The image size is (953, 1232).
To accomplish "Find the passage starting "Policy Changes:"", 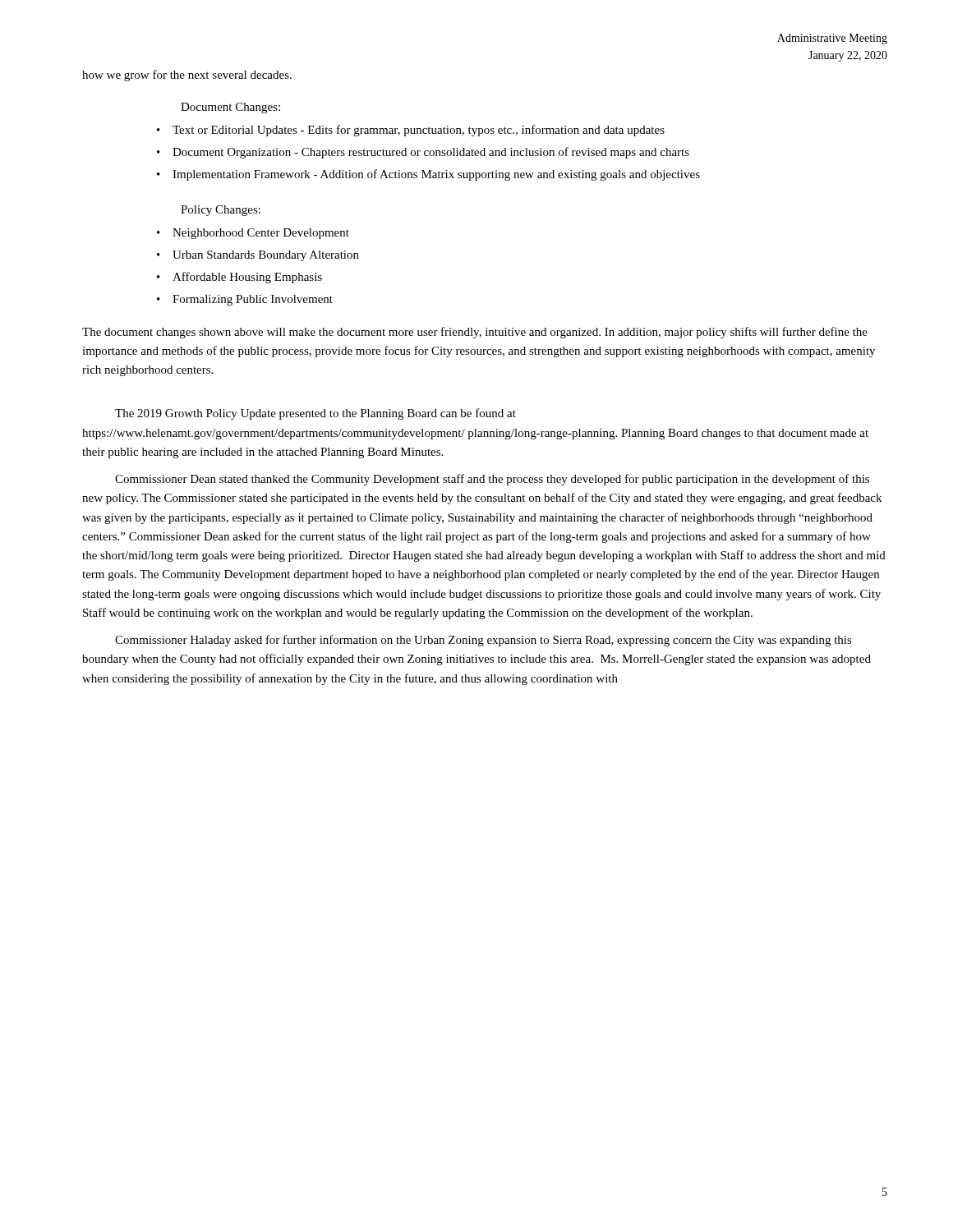I will click(x=221, y=210).
